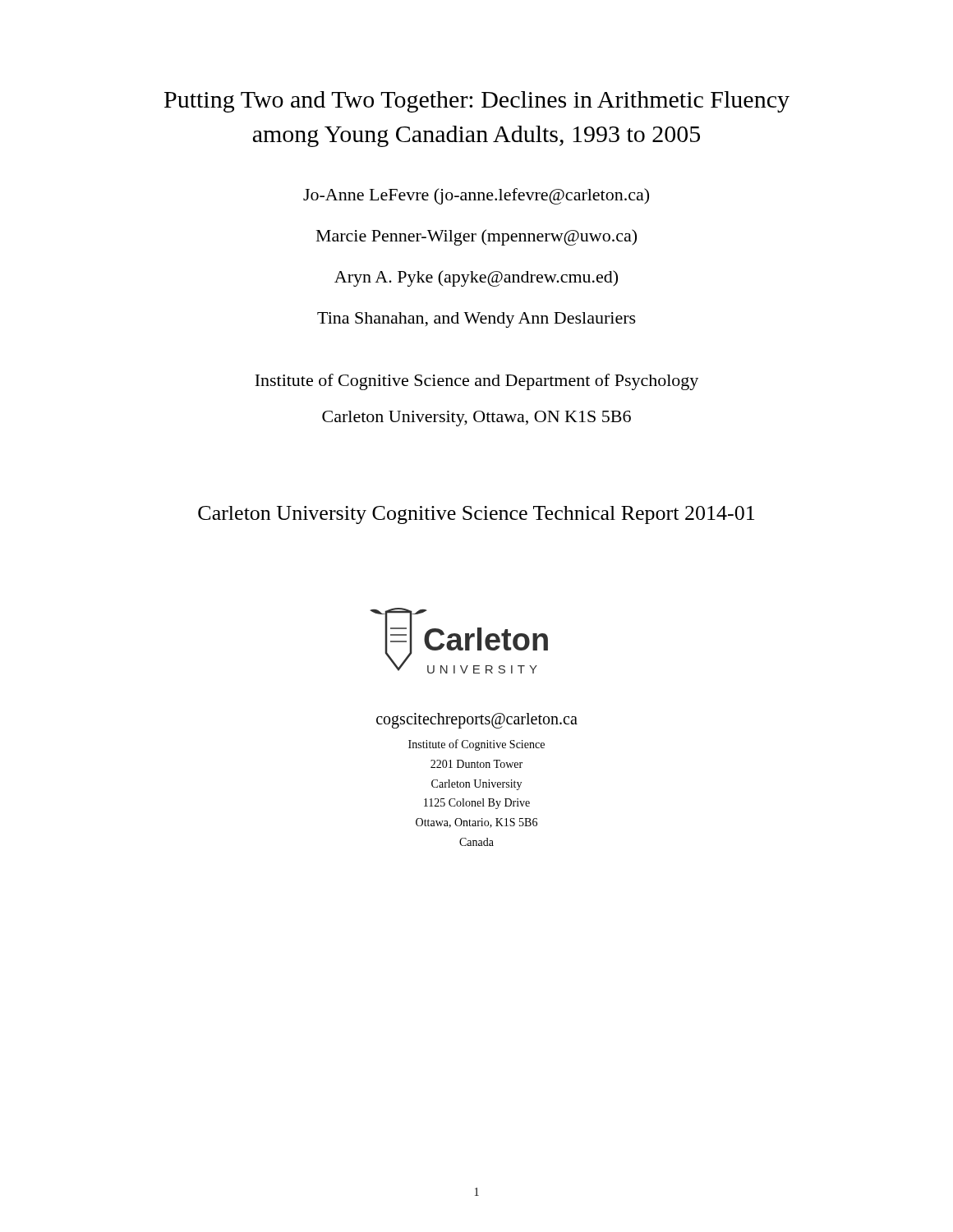The width and height of the screenshot is (953, 1232).
Task: Select the text block starting "cogscitechreports@carleton.ca Institute of Cognitive"
Action: tap(476, 781)
